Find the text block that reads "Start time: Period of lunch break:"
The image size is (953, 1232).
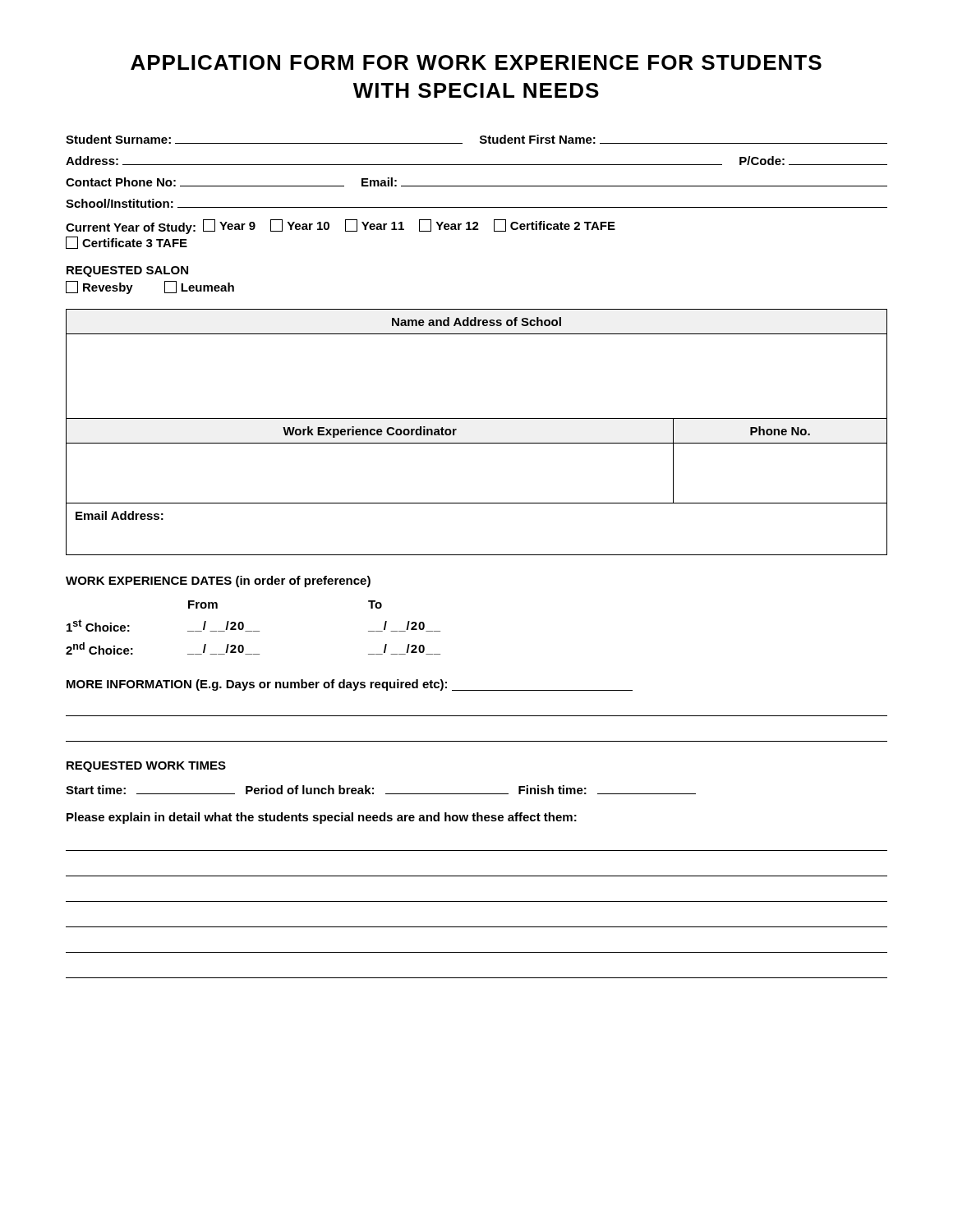(381, 788)
